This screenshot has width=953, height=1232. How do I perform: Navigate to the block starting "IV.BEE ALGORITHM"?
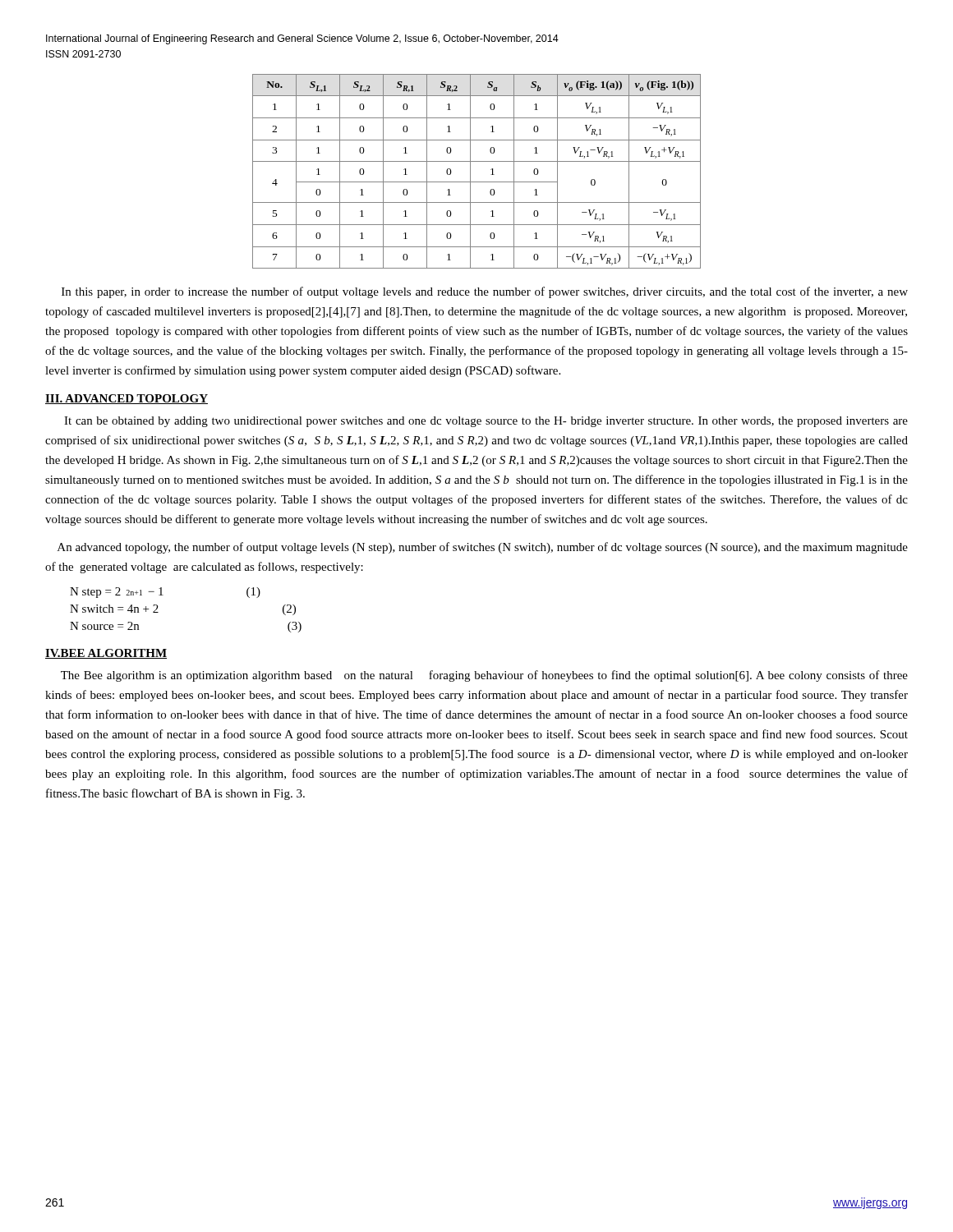[106, 653]
